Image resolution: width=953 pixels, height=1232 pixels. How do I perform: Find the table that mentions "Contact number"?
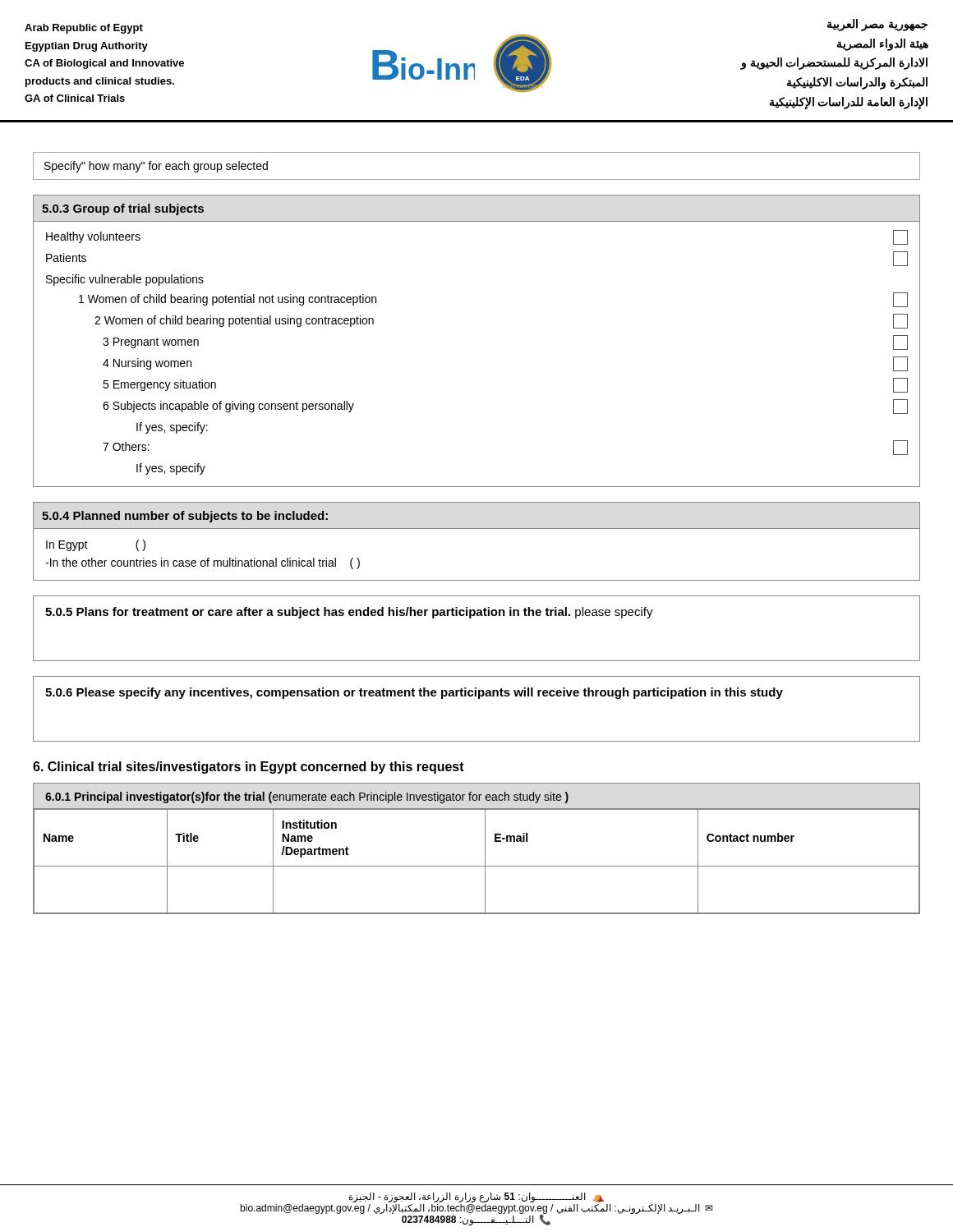(x=476, y=849)
